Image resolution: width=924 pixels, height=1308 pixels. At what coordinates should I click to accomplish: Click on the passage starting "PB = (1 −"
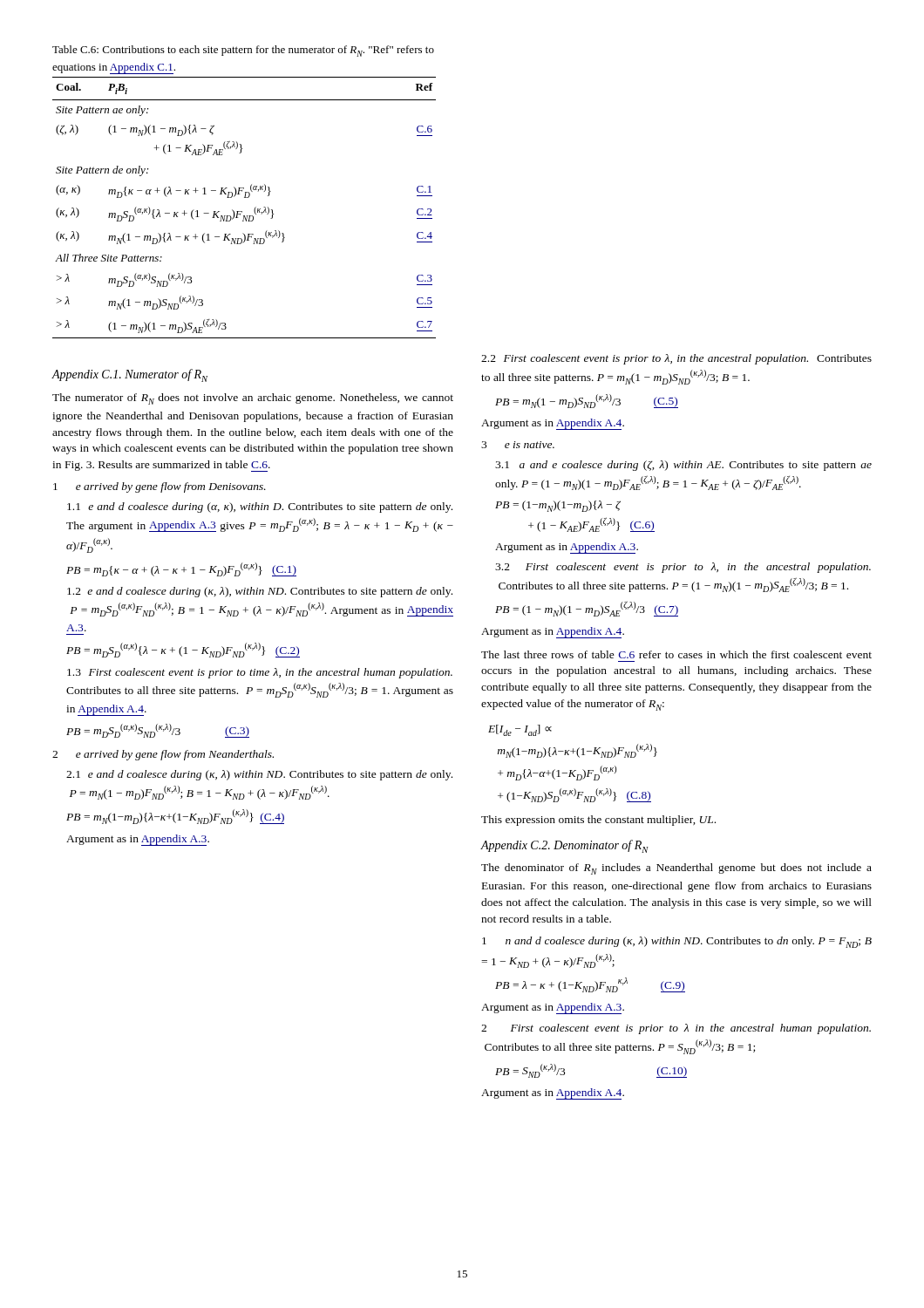587,609
